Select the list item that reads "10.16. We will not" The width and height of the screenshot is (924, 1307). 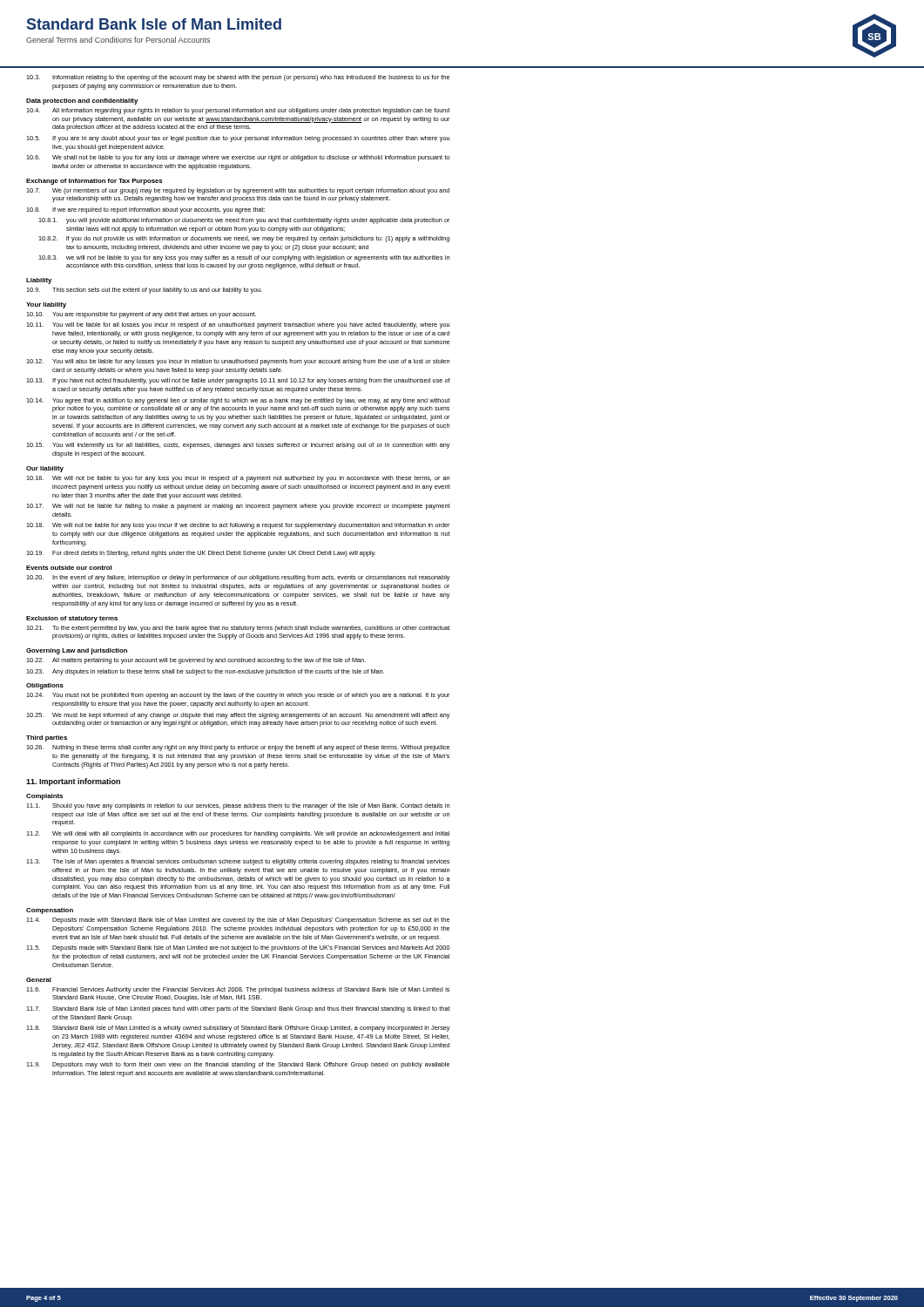(238, 487)
